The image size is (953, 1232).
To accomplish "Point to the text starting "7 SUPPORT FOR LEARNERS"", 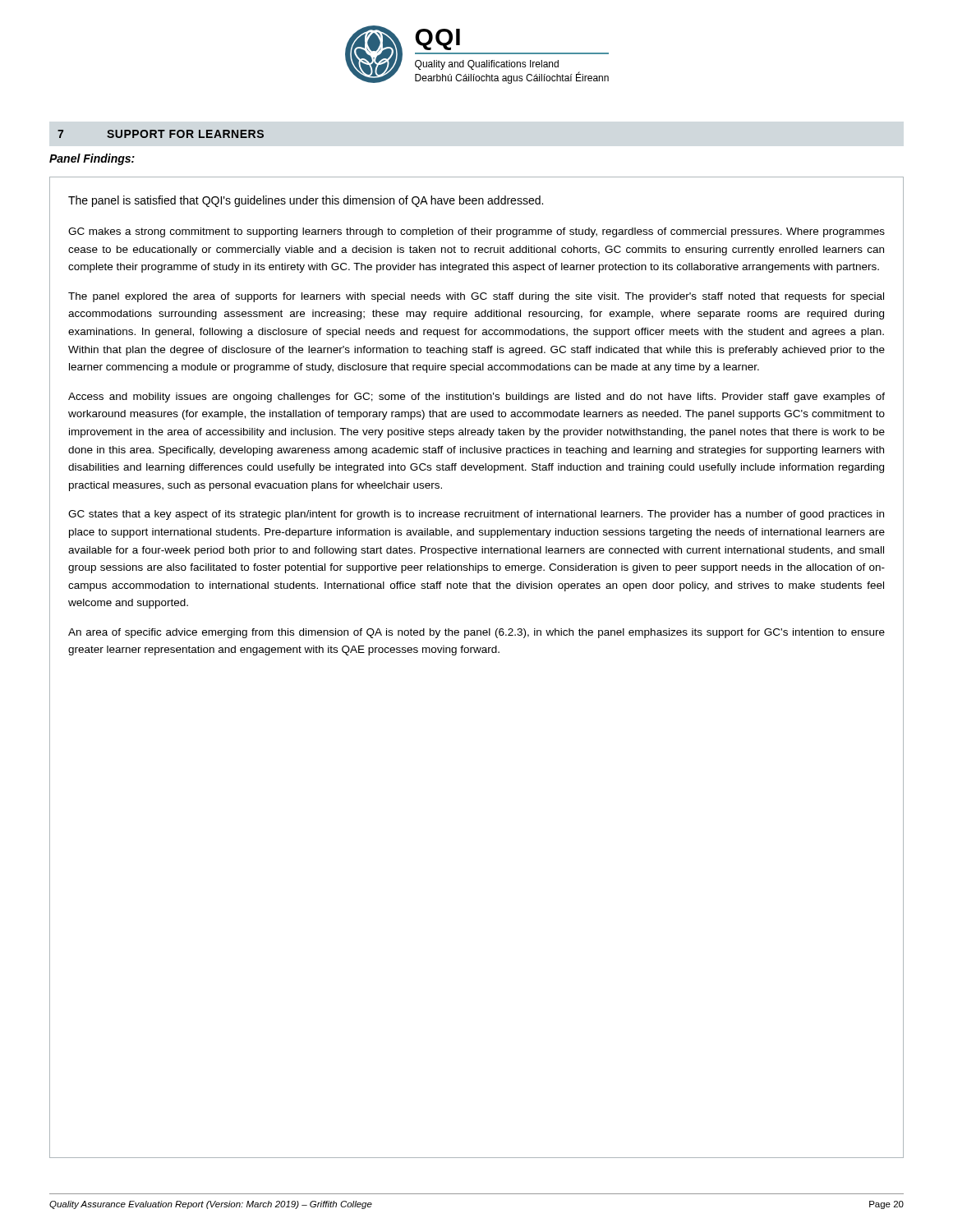I will [161, 134].
